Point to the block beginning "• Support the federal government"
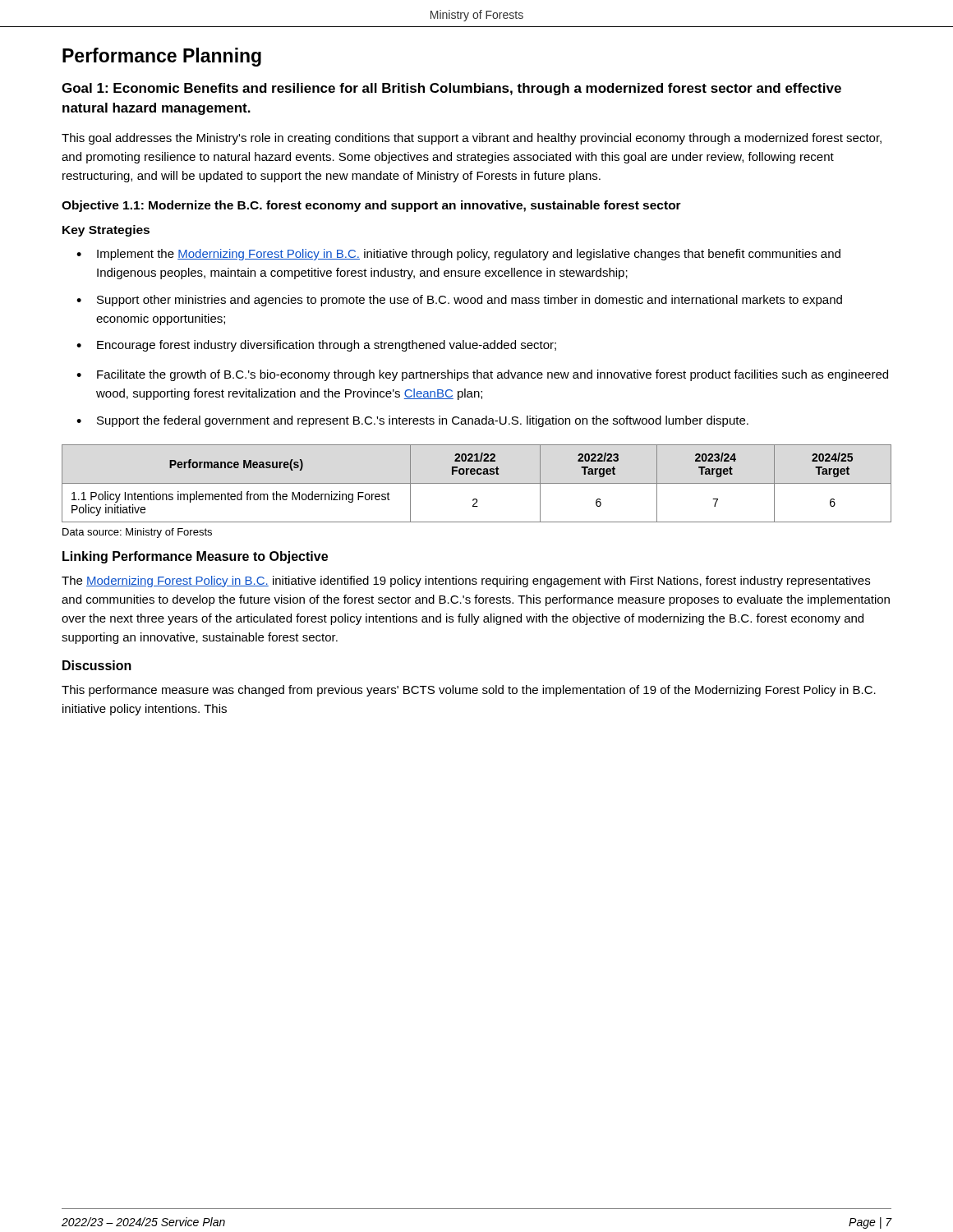The height and width of the screenshot is (1232, 953). tap(413, 421)
